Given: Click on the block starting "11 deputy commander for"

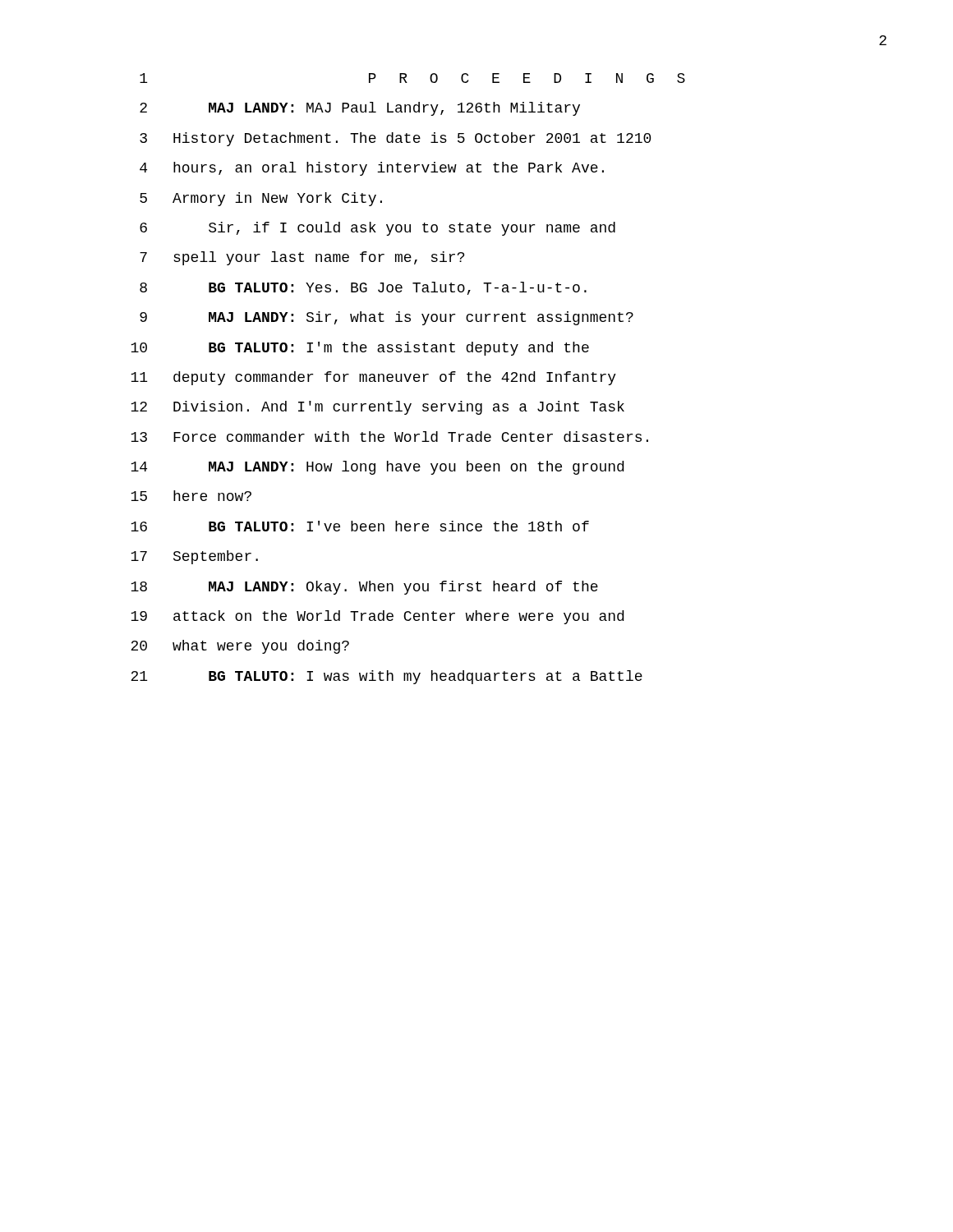Looking at the screenshot, I should click(493, 378).
